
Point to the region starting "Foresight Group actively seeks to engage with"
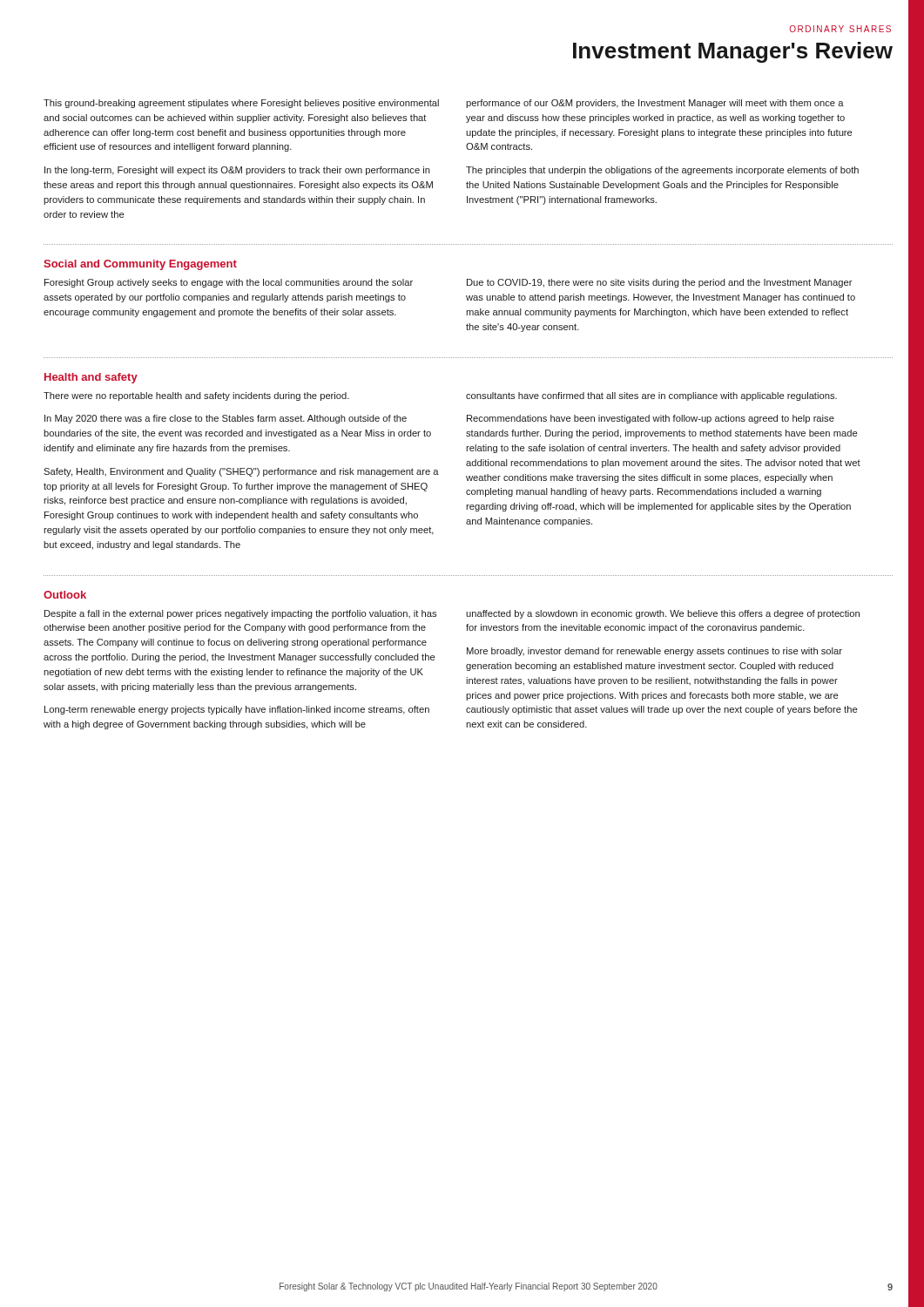coord(228,297)
